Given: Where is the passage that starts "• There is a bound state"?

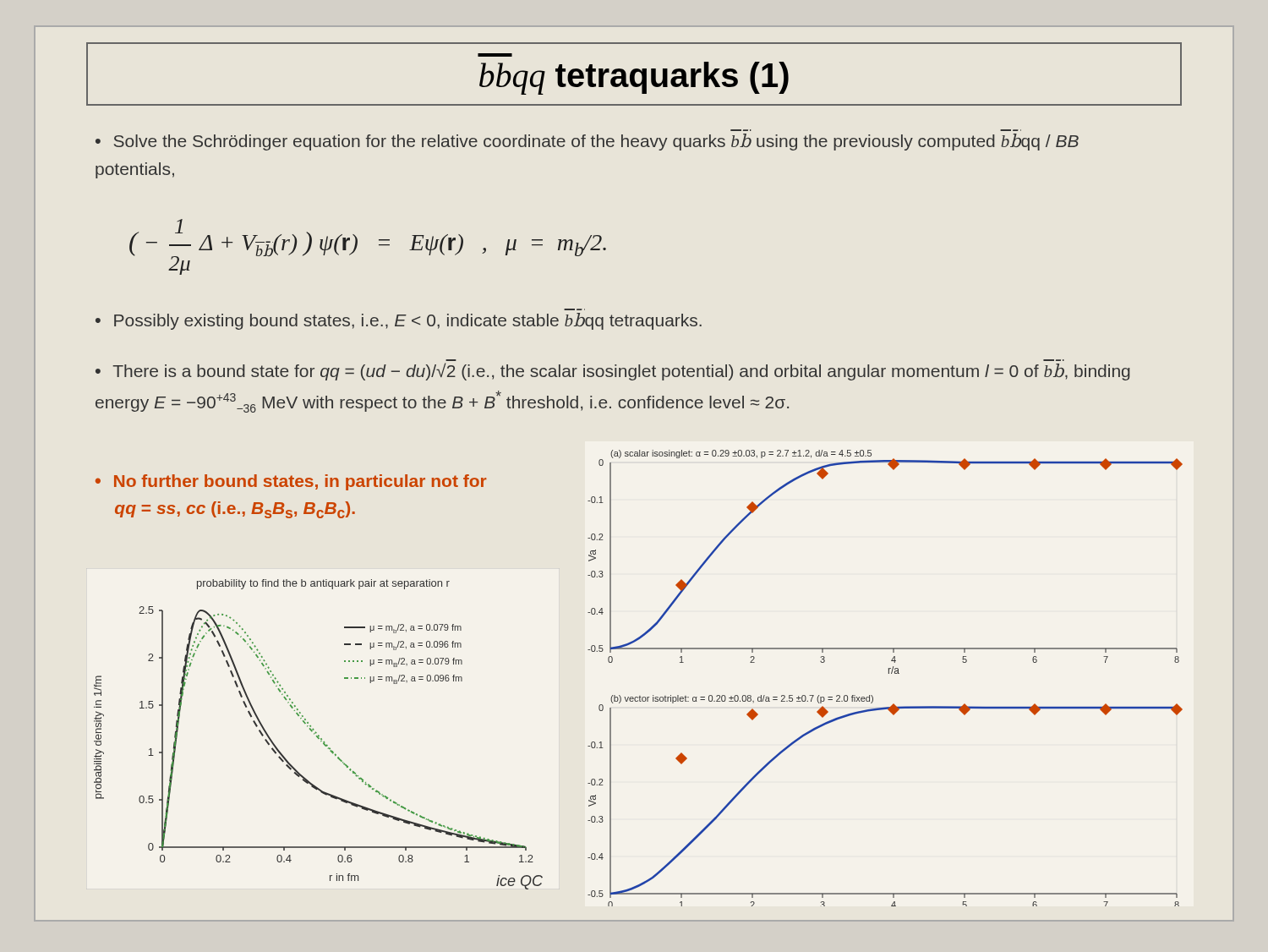Looking at the screenshot, I should click(x=613, y=388).
